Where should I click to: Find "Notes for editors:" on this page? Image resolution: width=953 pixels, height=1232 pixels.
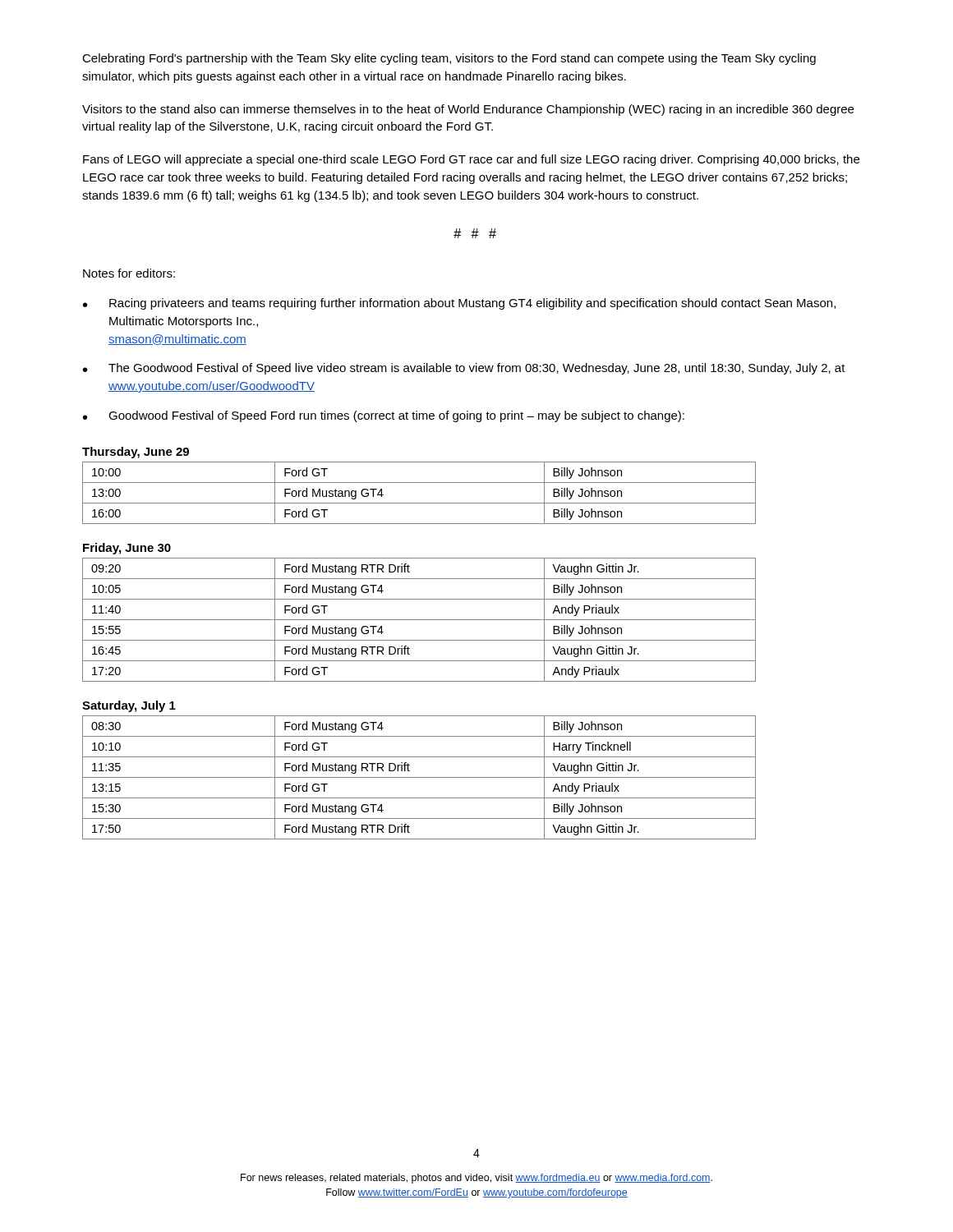pos(129,273)
